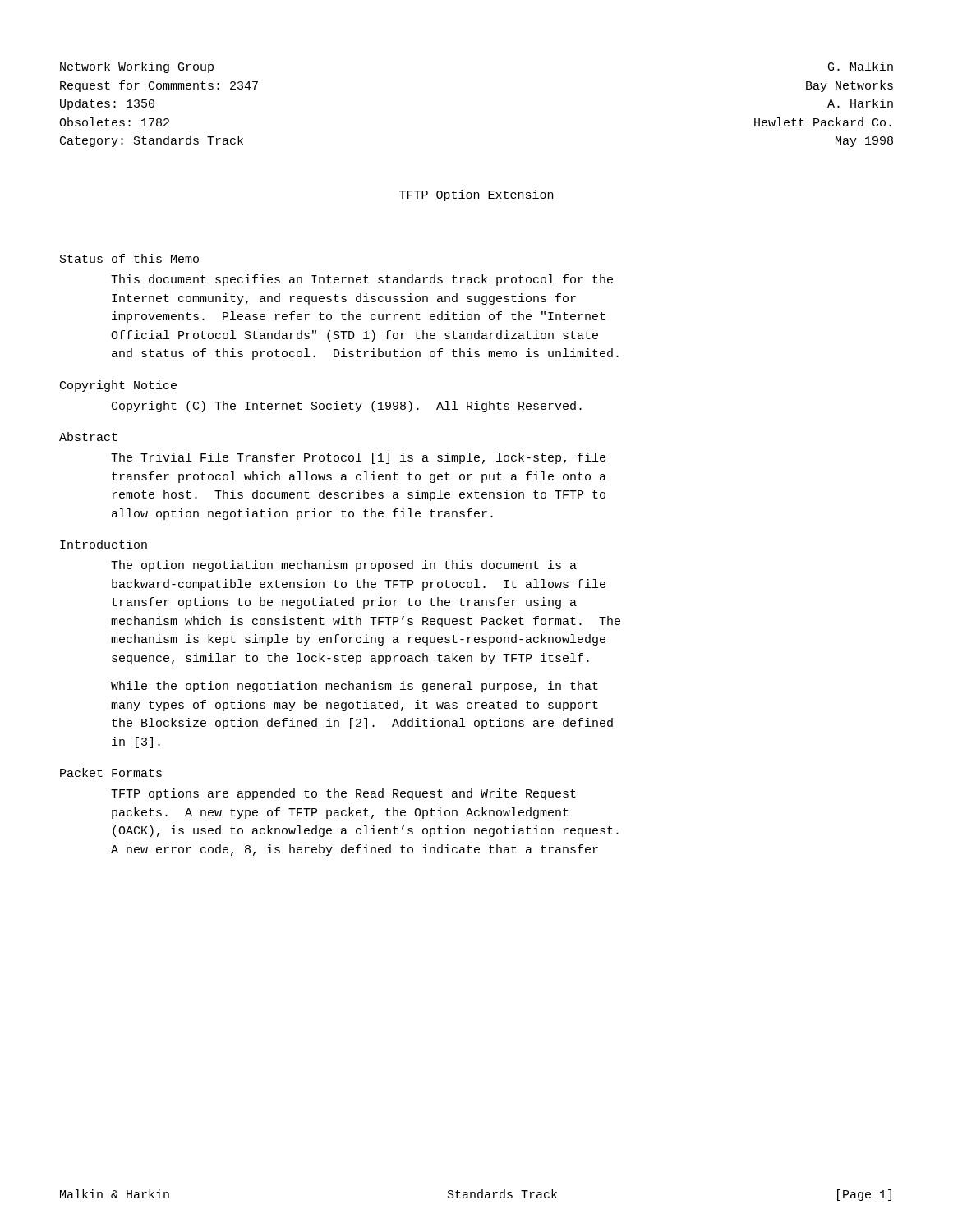Navigate to the block starting "Copyright Notice"
The height and width of the screenshot is (1232, 953).
click(x=118, y=386)
